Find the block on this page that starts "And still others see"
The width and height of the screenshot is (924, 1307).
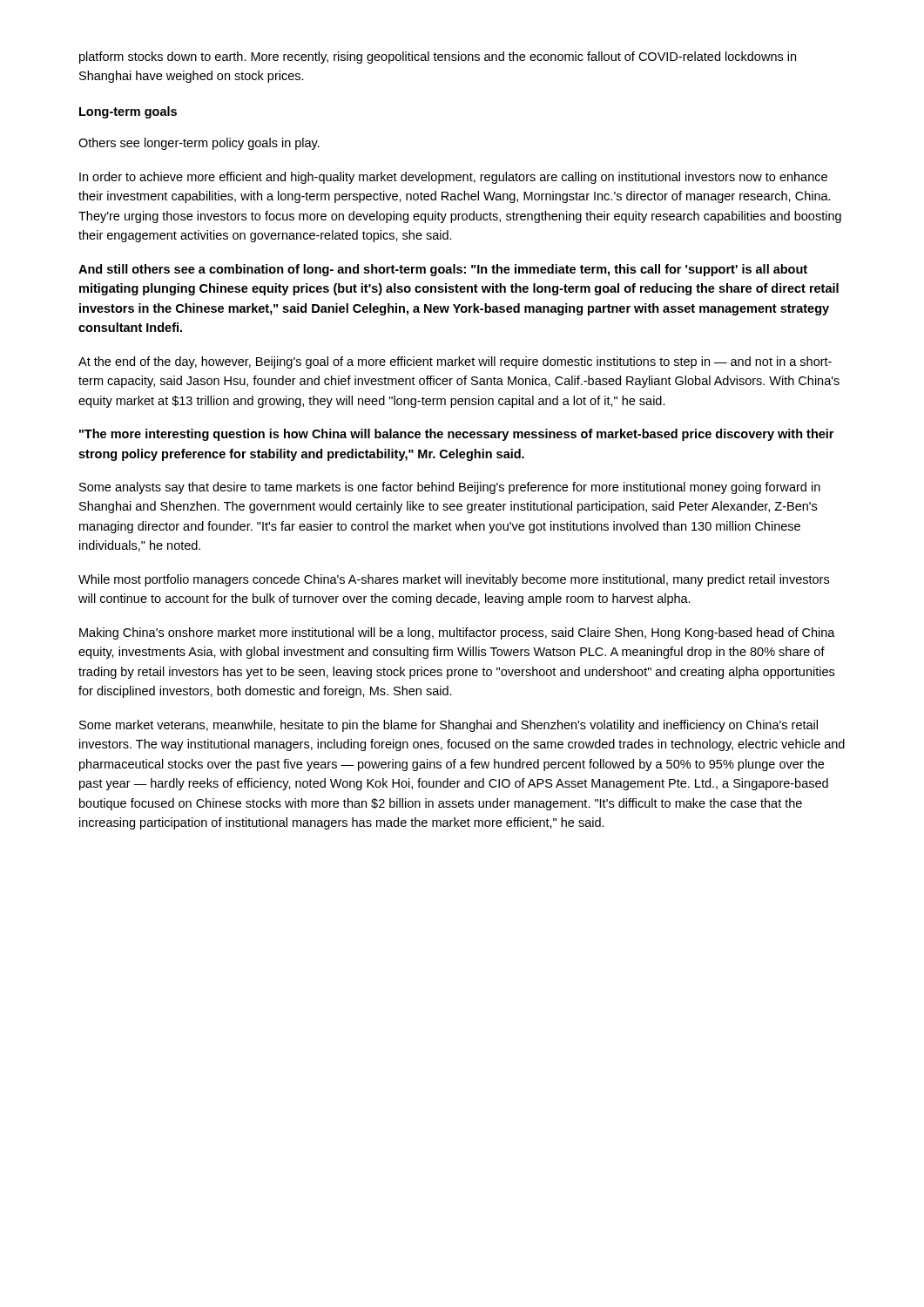tap(459, 298)
